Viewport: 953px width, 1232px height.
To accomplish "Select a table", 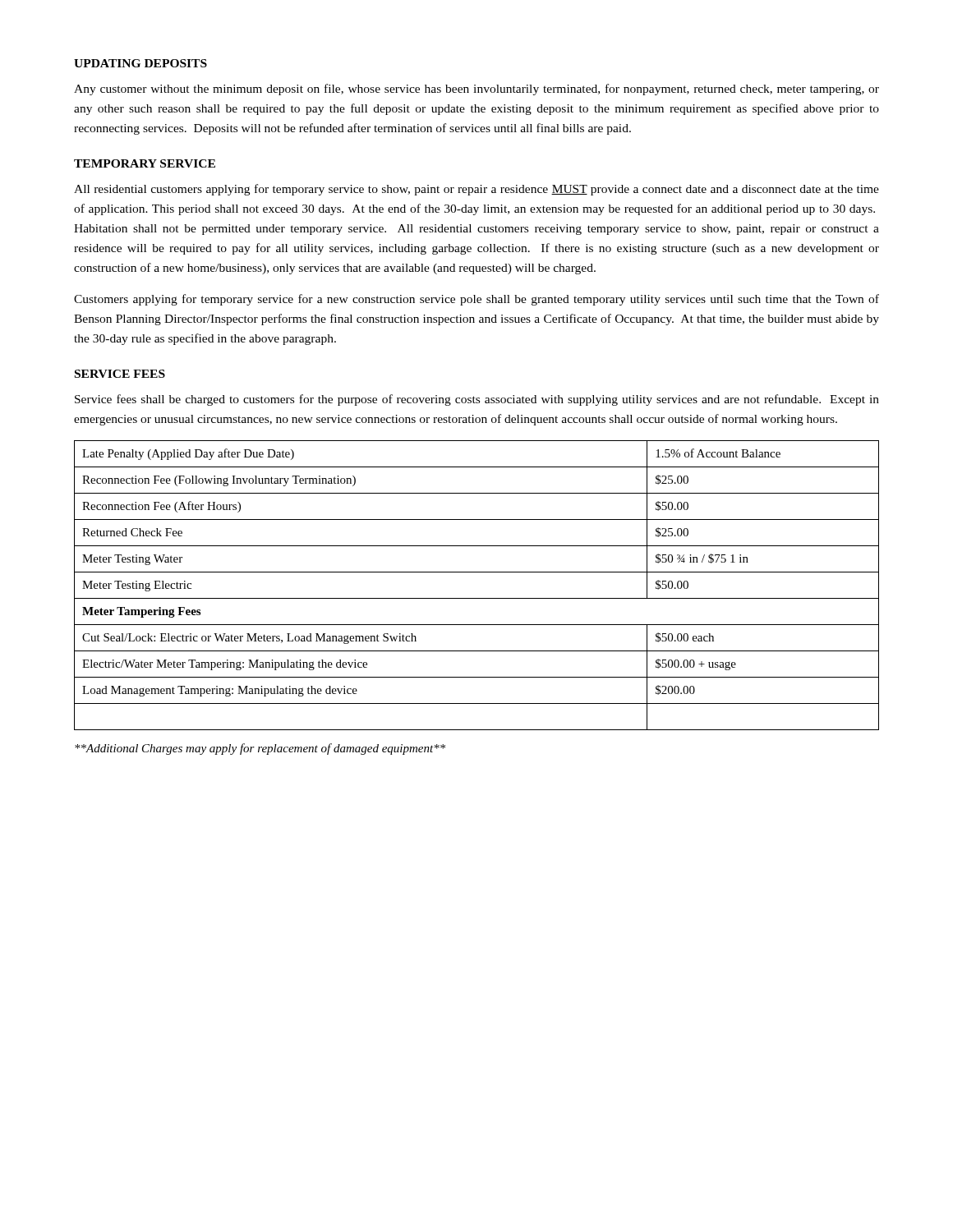I will pos(476,585).
